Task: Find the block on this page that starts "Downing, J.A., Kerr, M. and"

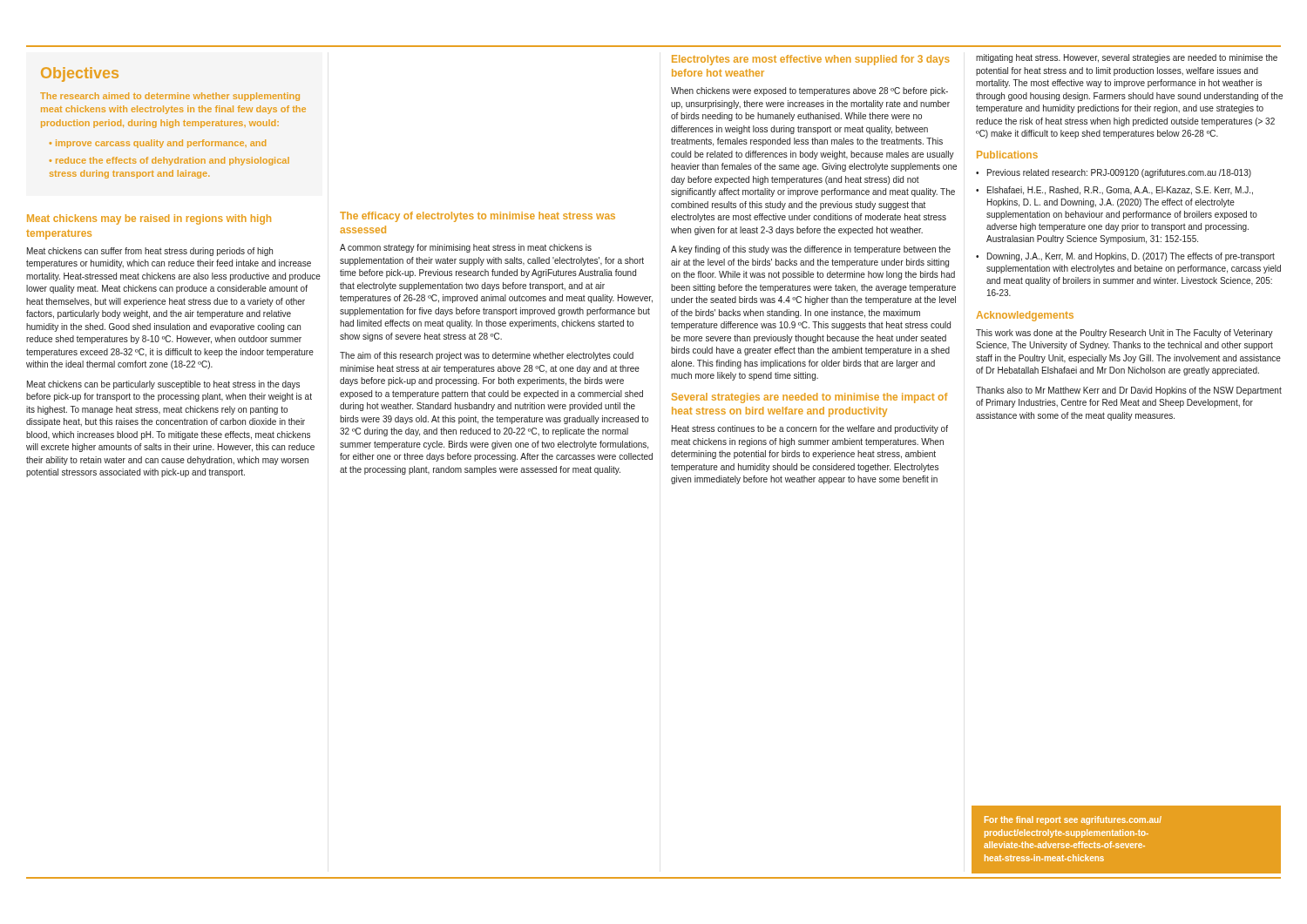Action: click(1134, 274)
